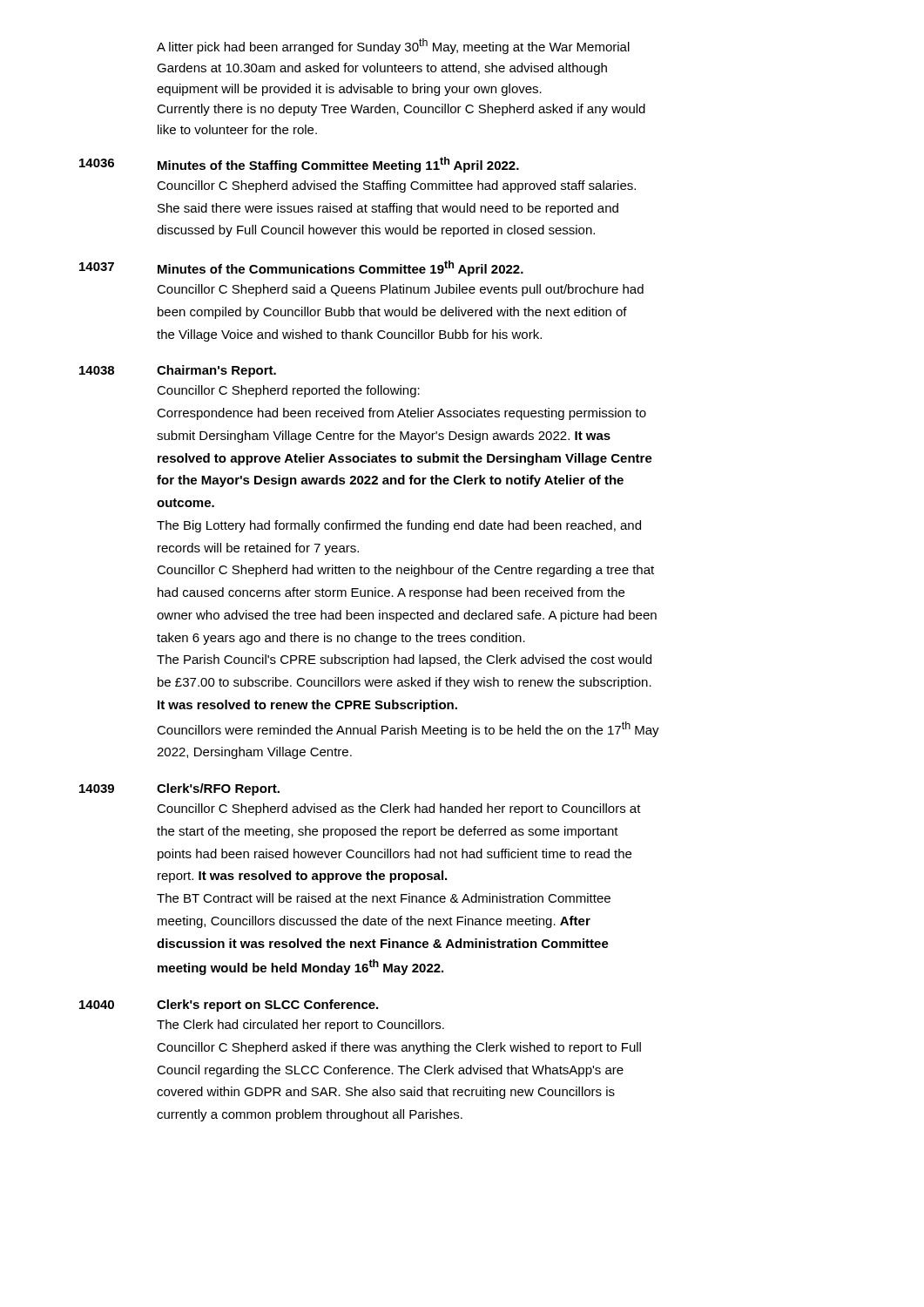Screen dimensions: 1307x924
Task: Locate the element starting "Chairman's Report."
Action: pos(217,370)
